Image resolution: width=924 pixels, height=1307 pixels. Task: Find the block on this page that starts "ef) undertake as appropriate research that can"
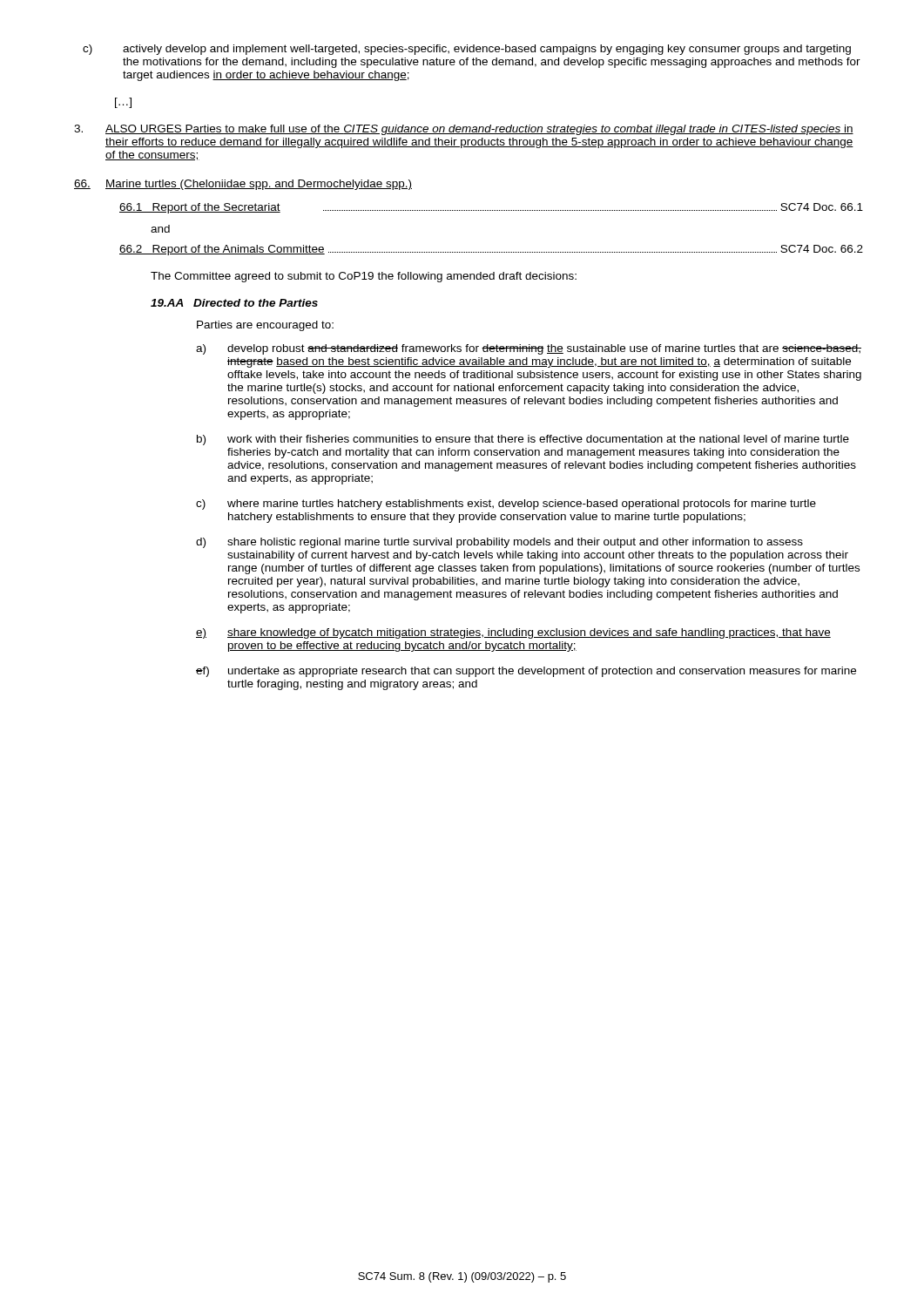[529, 677]
